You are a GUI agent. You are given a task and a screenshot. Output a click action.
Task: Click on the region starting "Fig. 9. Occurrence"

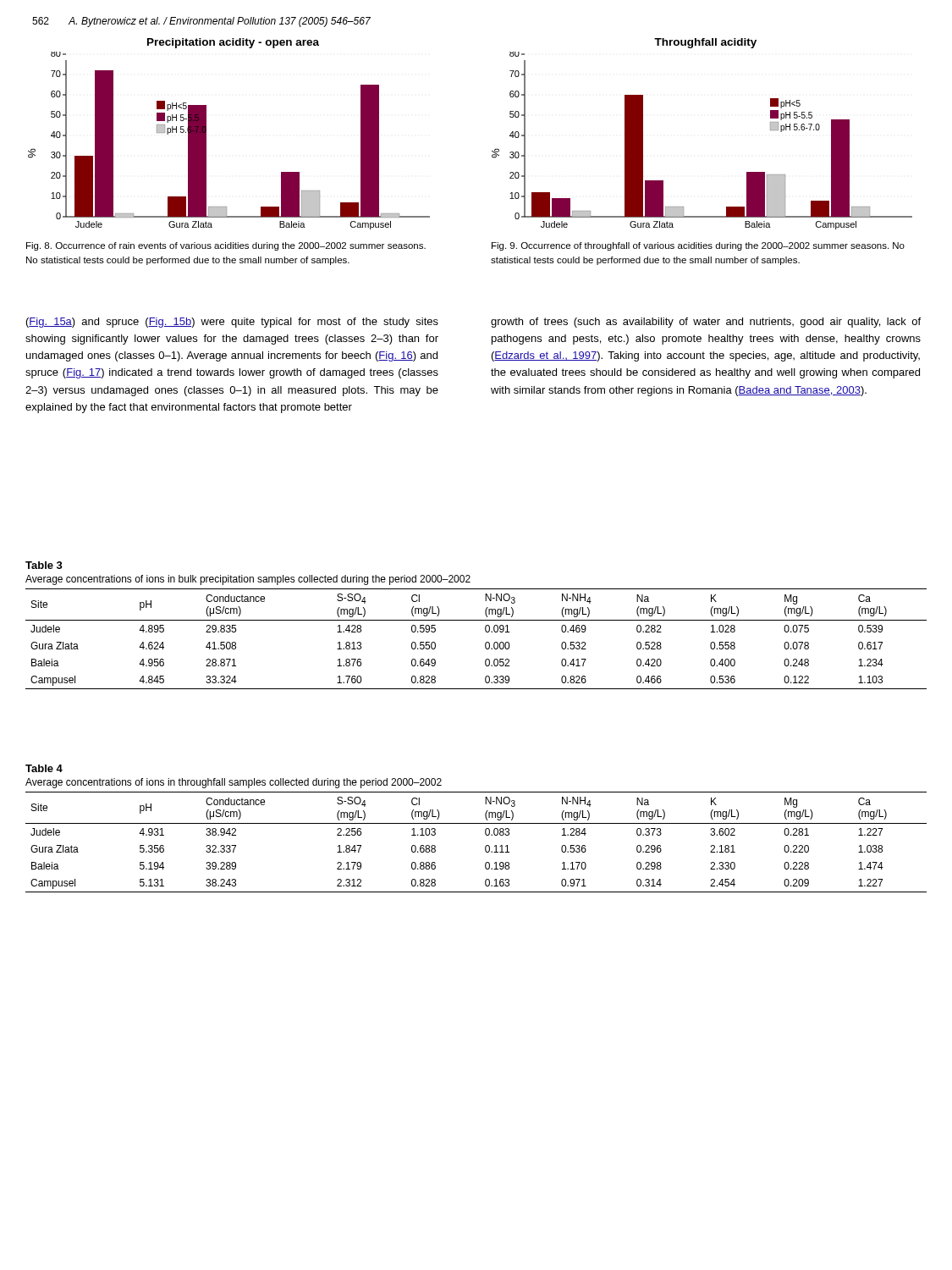(698, 253)
